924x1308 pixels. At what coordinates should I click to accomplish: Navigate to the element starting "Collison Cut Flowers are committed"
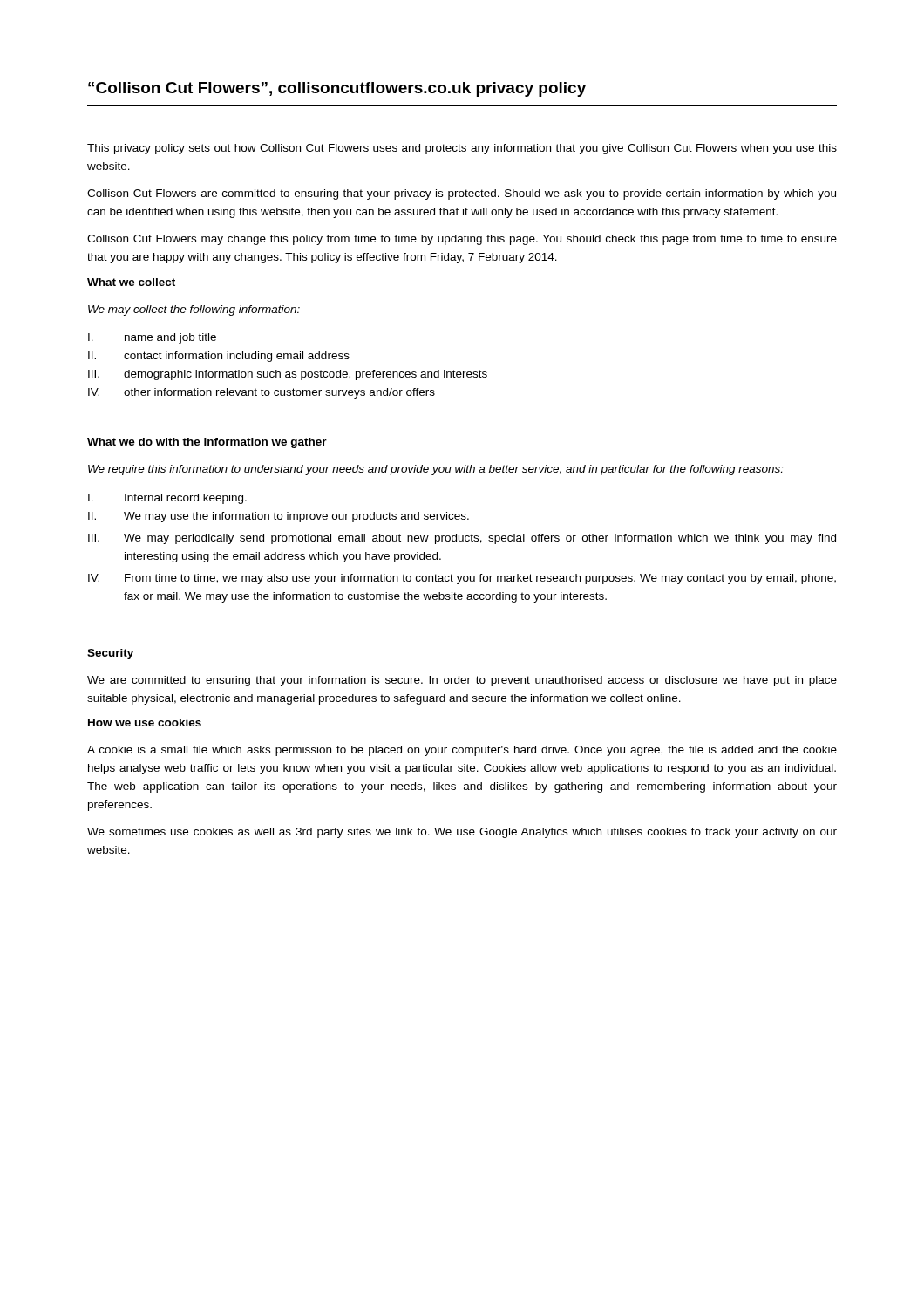[462, 202]
